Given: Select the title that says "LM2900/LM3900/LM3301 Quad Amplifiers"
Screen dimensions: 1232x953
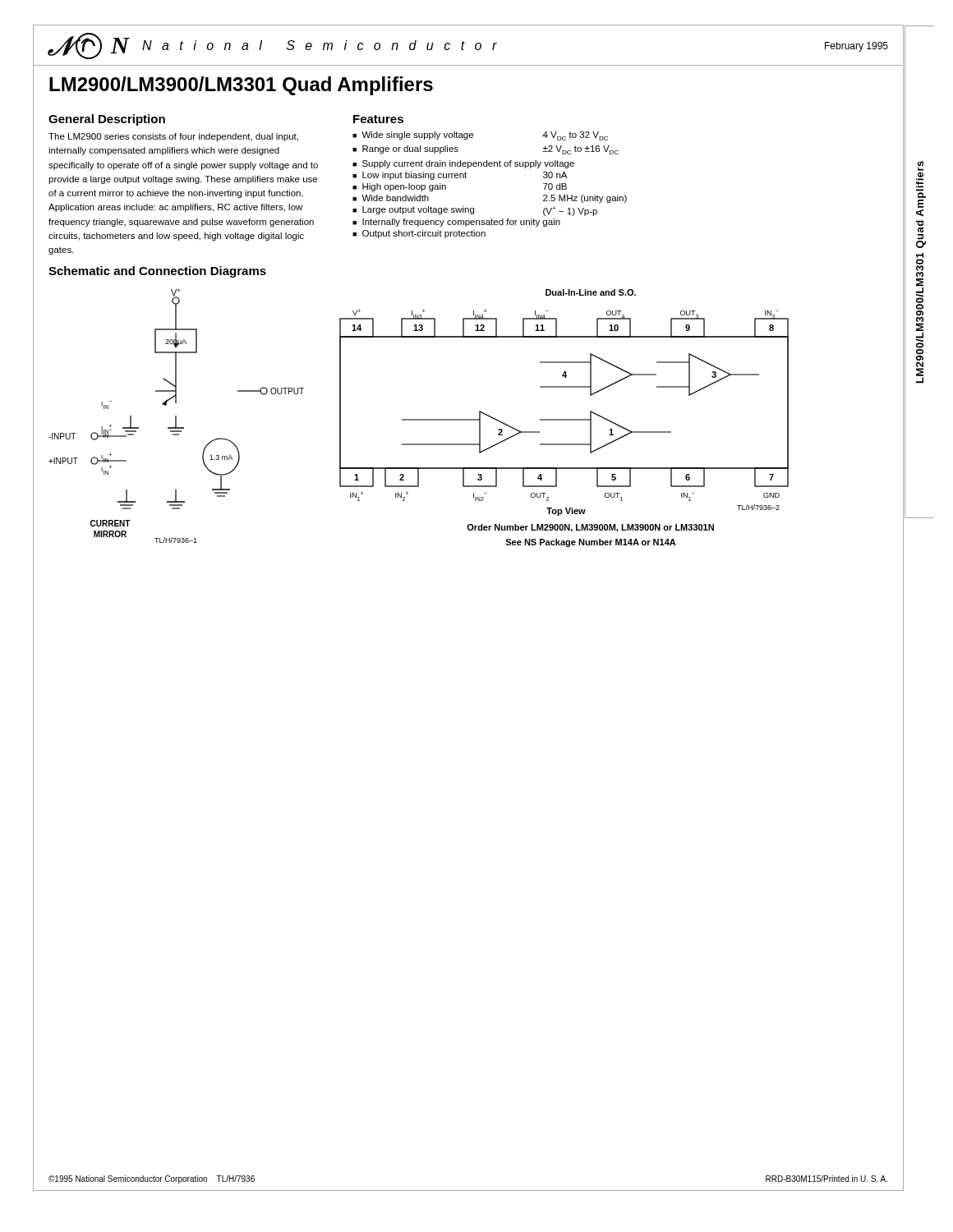Looking at the screenshot, I should 241,84.
